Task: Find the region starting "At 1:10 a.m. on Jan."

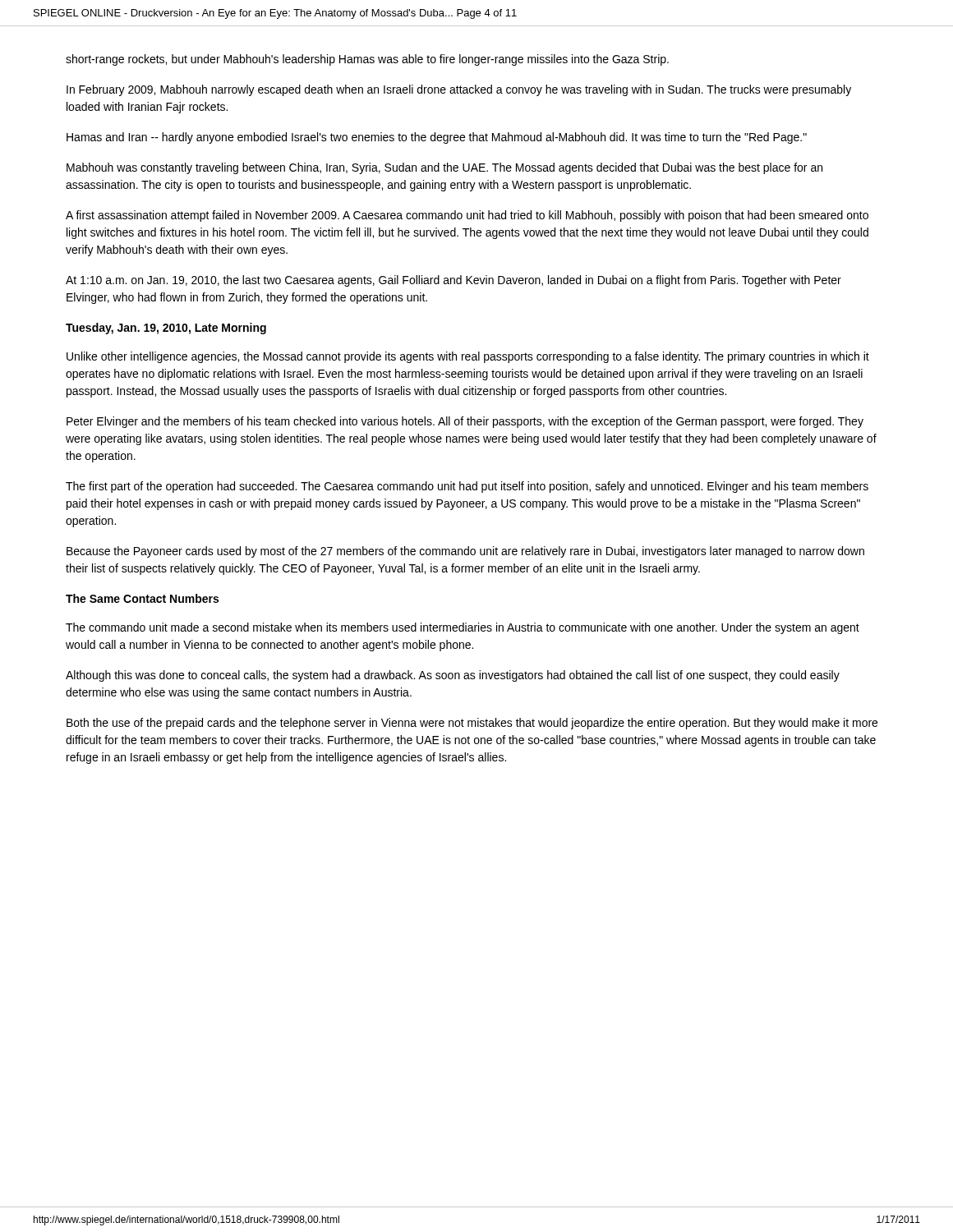Action: [x=453, y=289]
